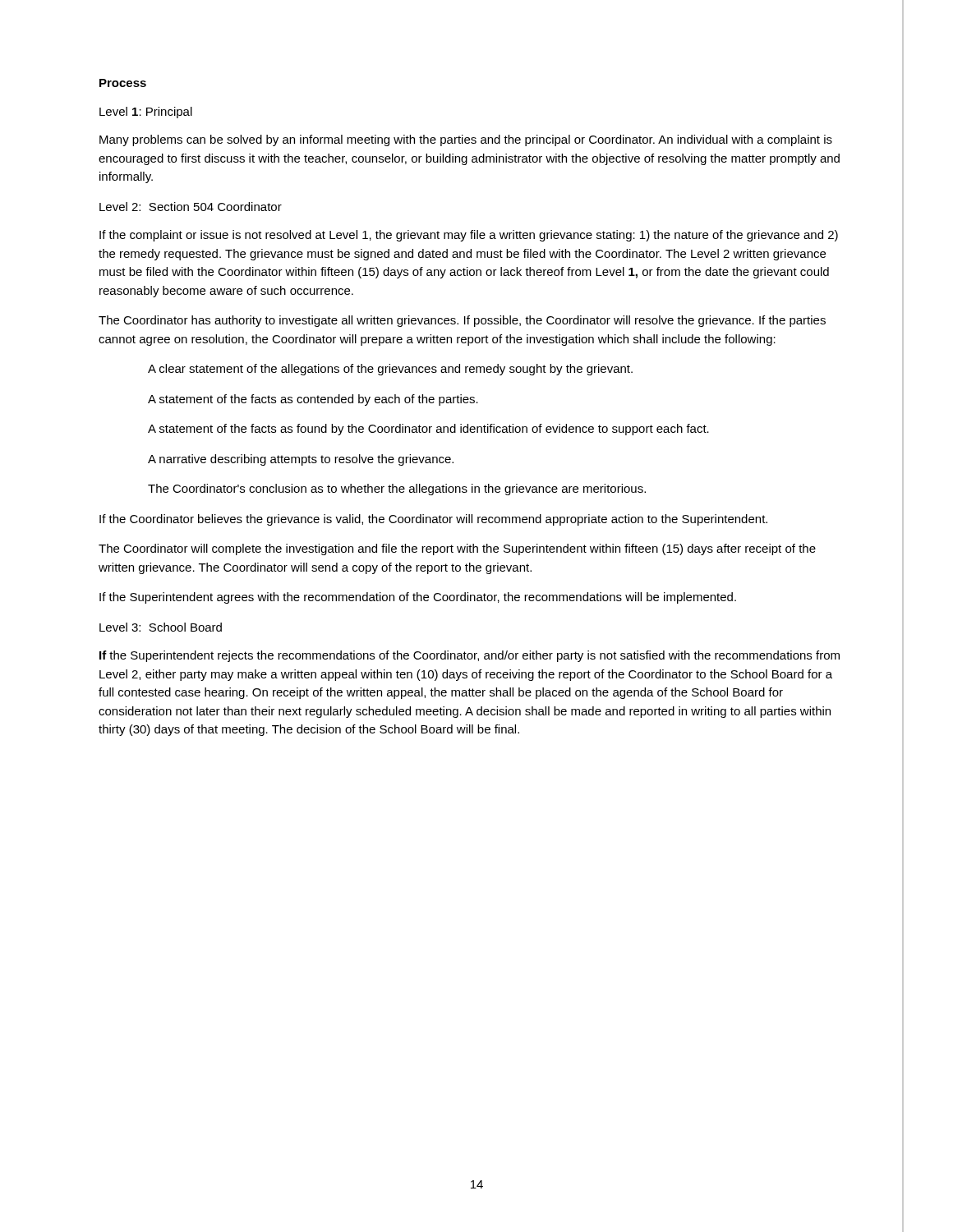953x1232 pixels.
Task: Find the passage starting "The Coordinator has authority to investigate all written"
Action: [462, 329]
